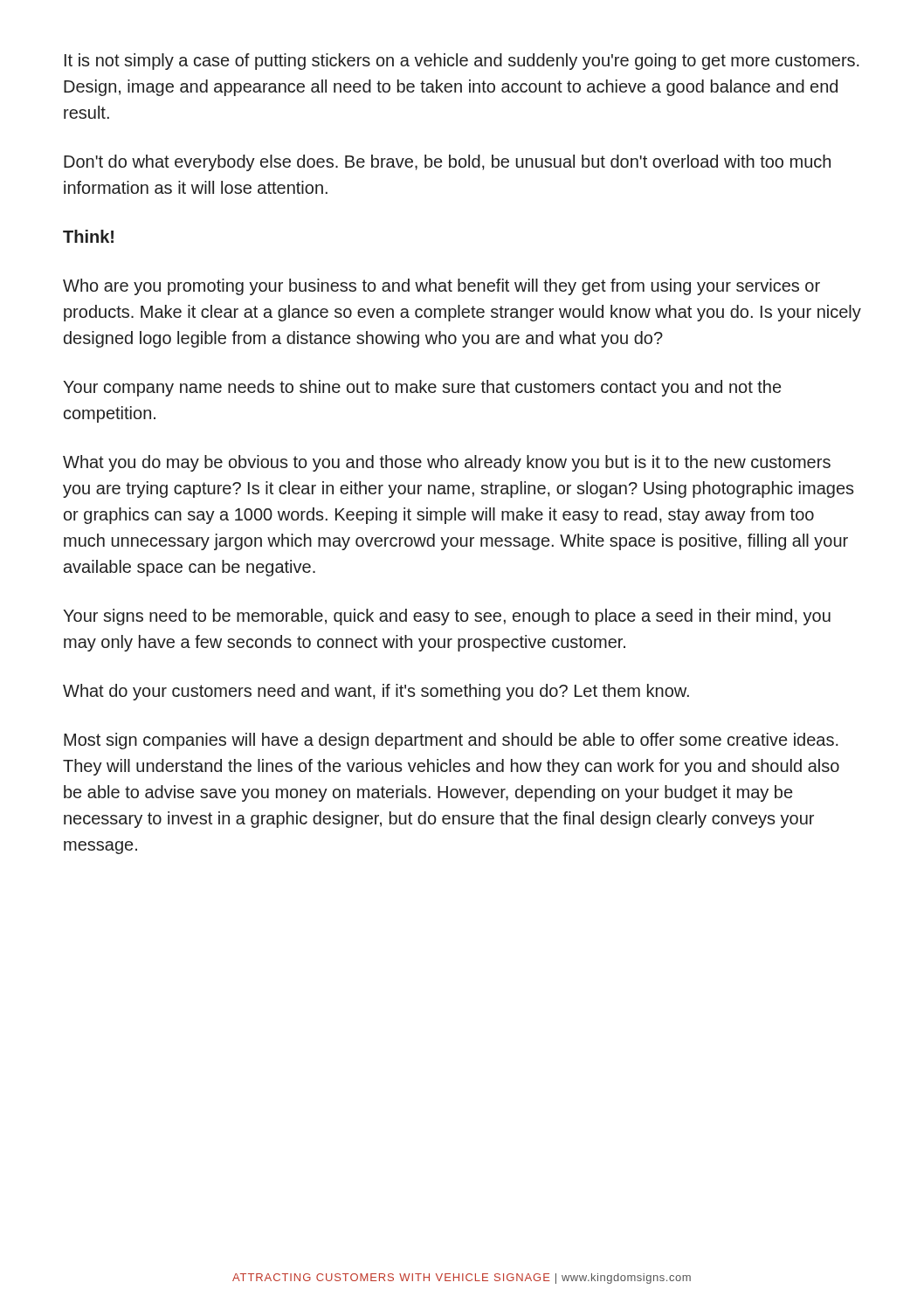
Task: Find the section header
Action: pos(89,237)
